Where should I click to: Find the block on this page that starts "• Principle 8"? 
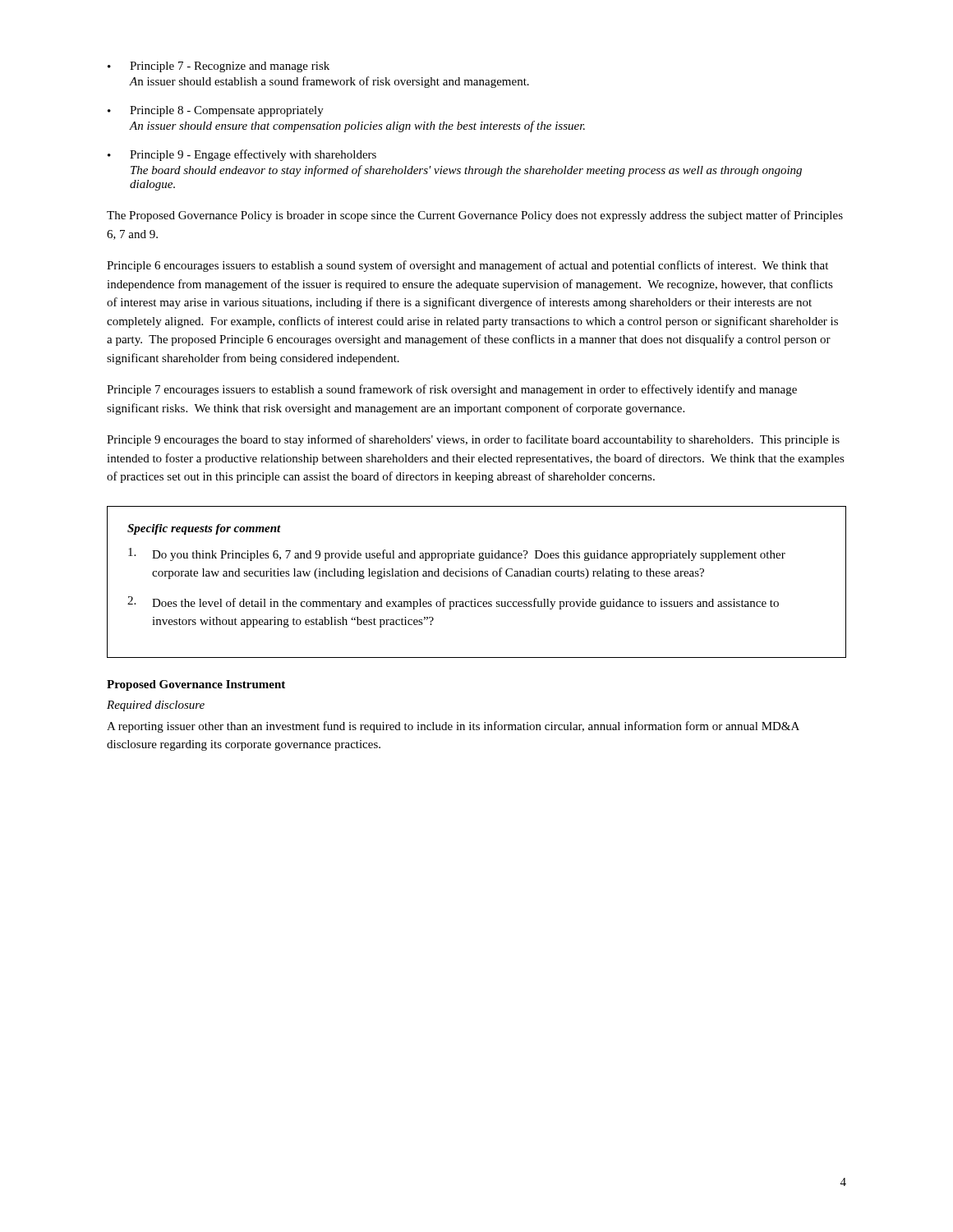click(476, 118)
